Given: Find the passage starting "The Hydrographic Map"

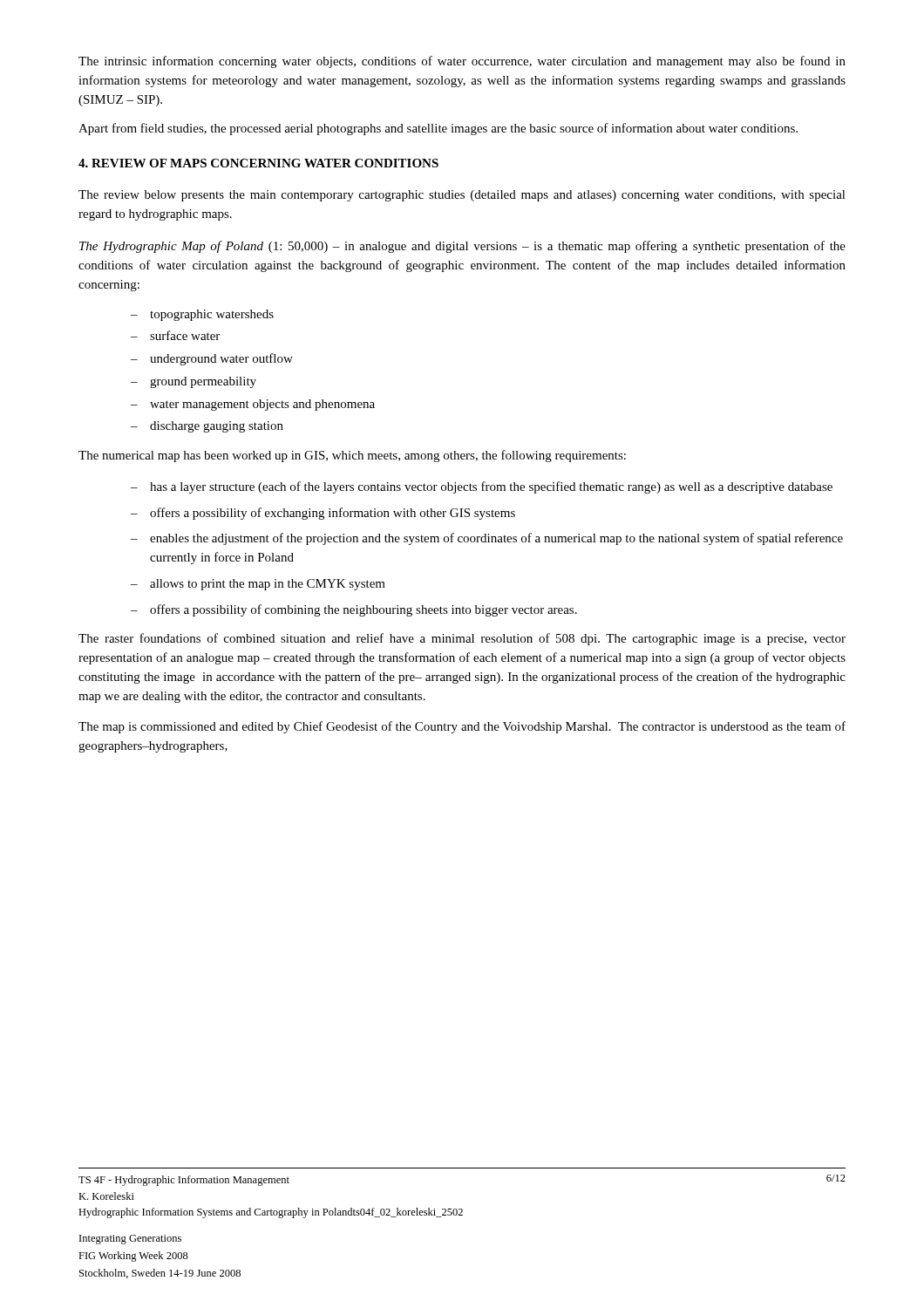Looking at the screenshot, I should [462, 266].
